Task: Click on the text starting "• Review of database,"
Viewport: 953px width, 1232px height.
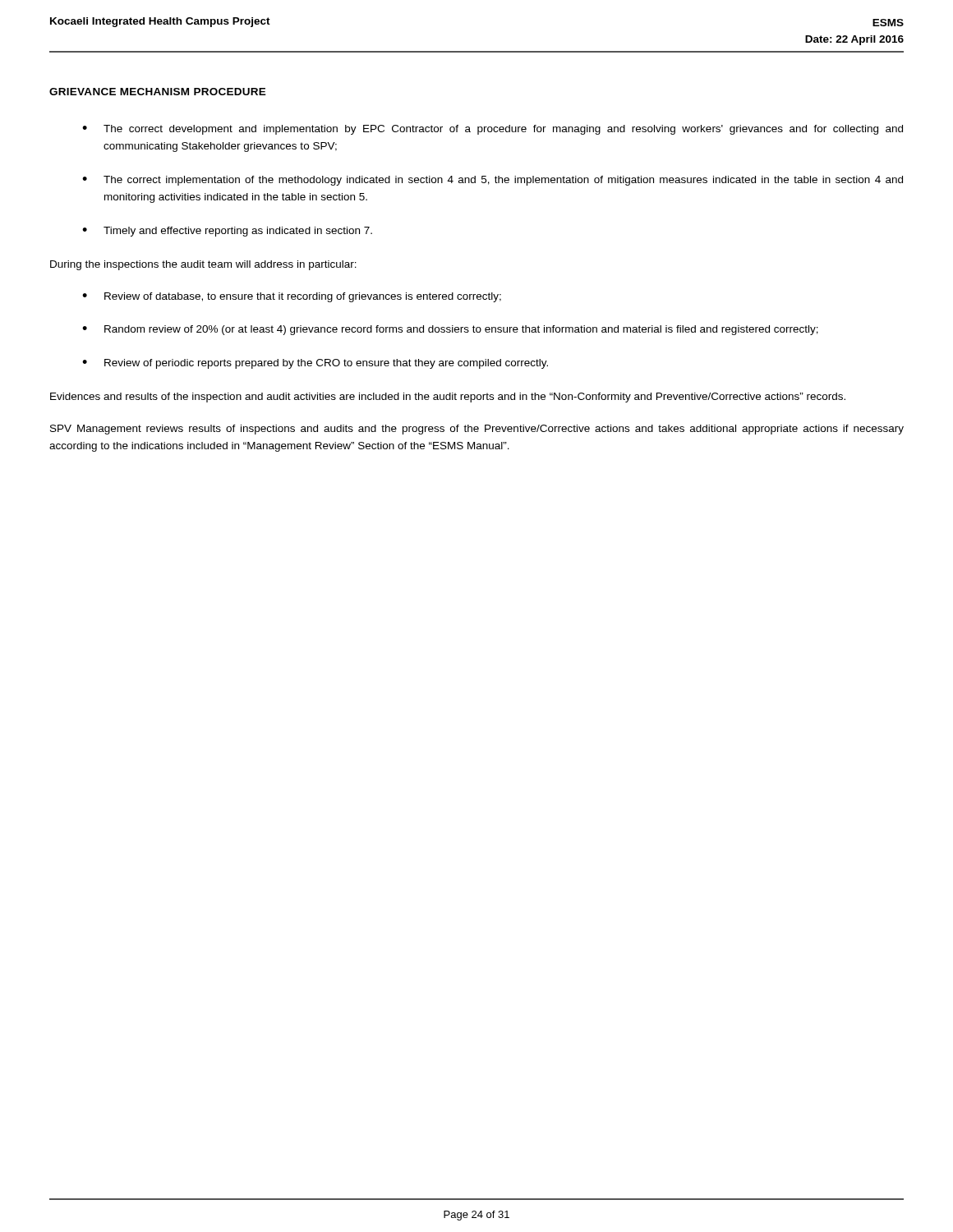Action: click(x=493, y=296)
